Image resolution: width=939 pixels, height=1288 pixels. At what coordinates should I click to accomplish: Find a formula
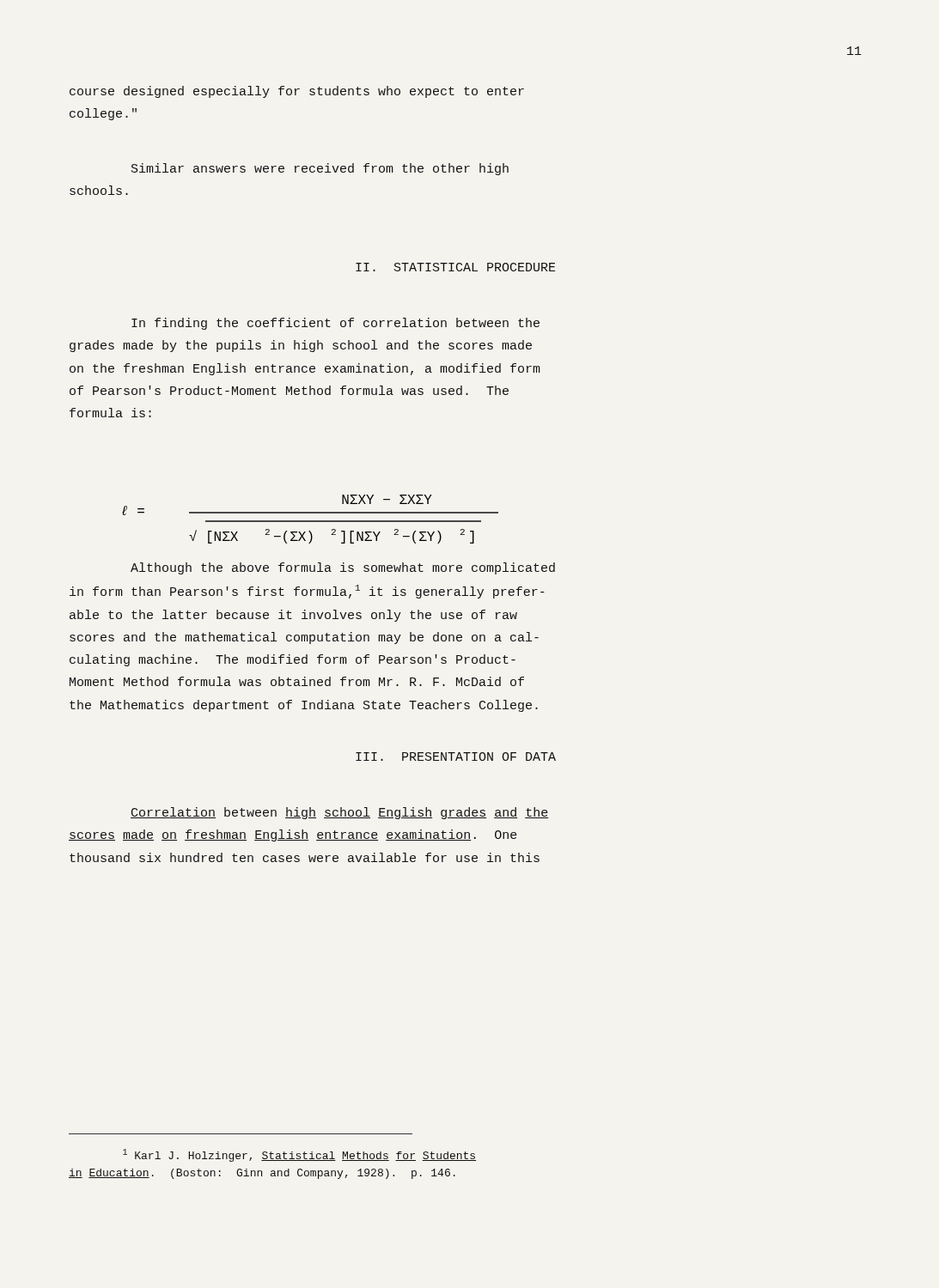click(387, 513)
